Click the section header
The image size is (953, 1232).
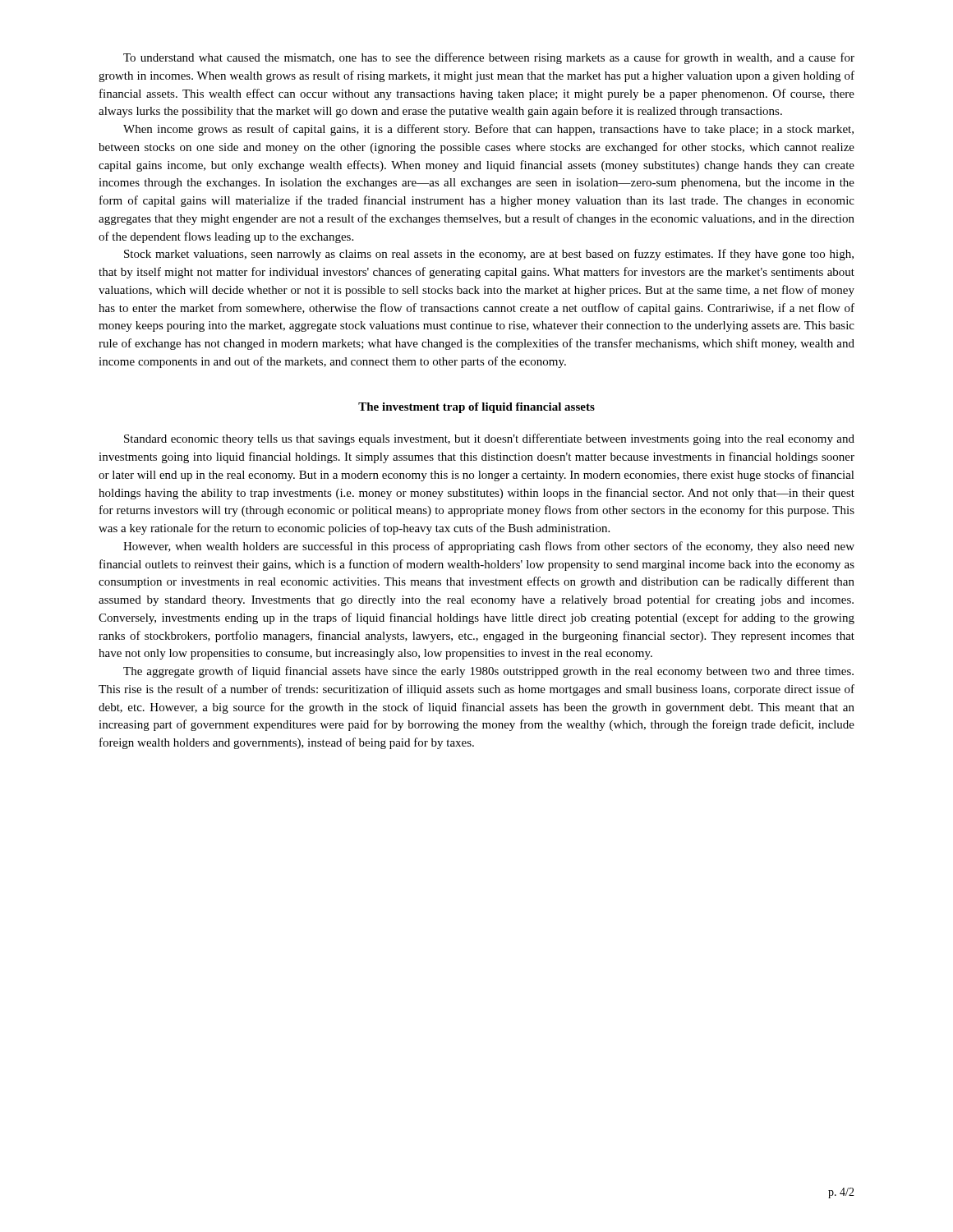tap(476, 407)
